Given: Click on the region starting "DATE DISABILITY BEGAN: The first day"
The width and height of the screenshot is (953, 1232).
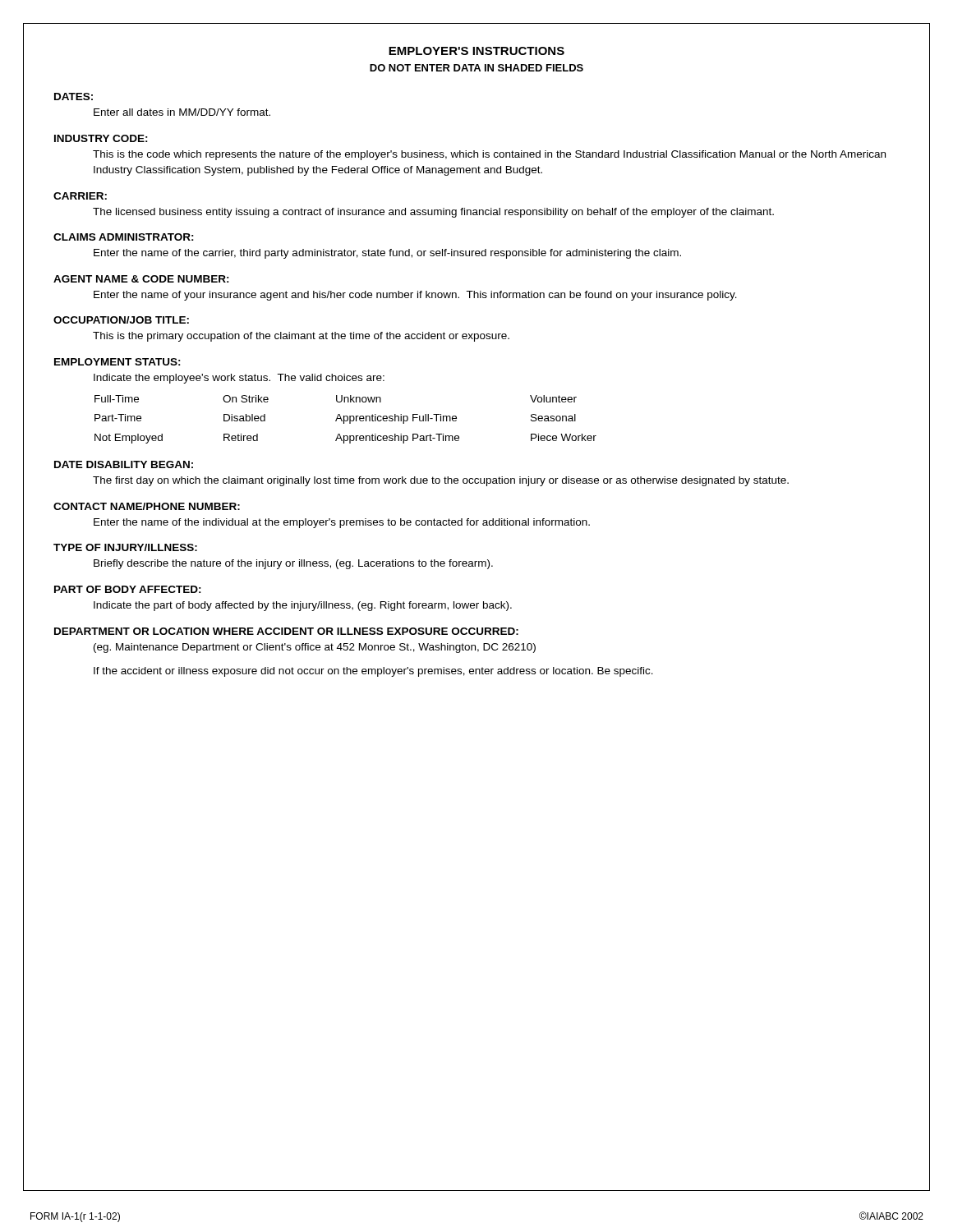Looking at the screenshot, I should 476,474.
